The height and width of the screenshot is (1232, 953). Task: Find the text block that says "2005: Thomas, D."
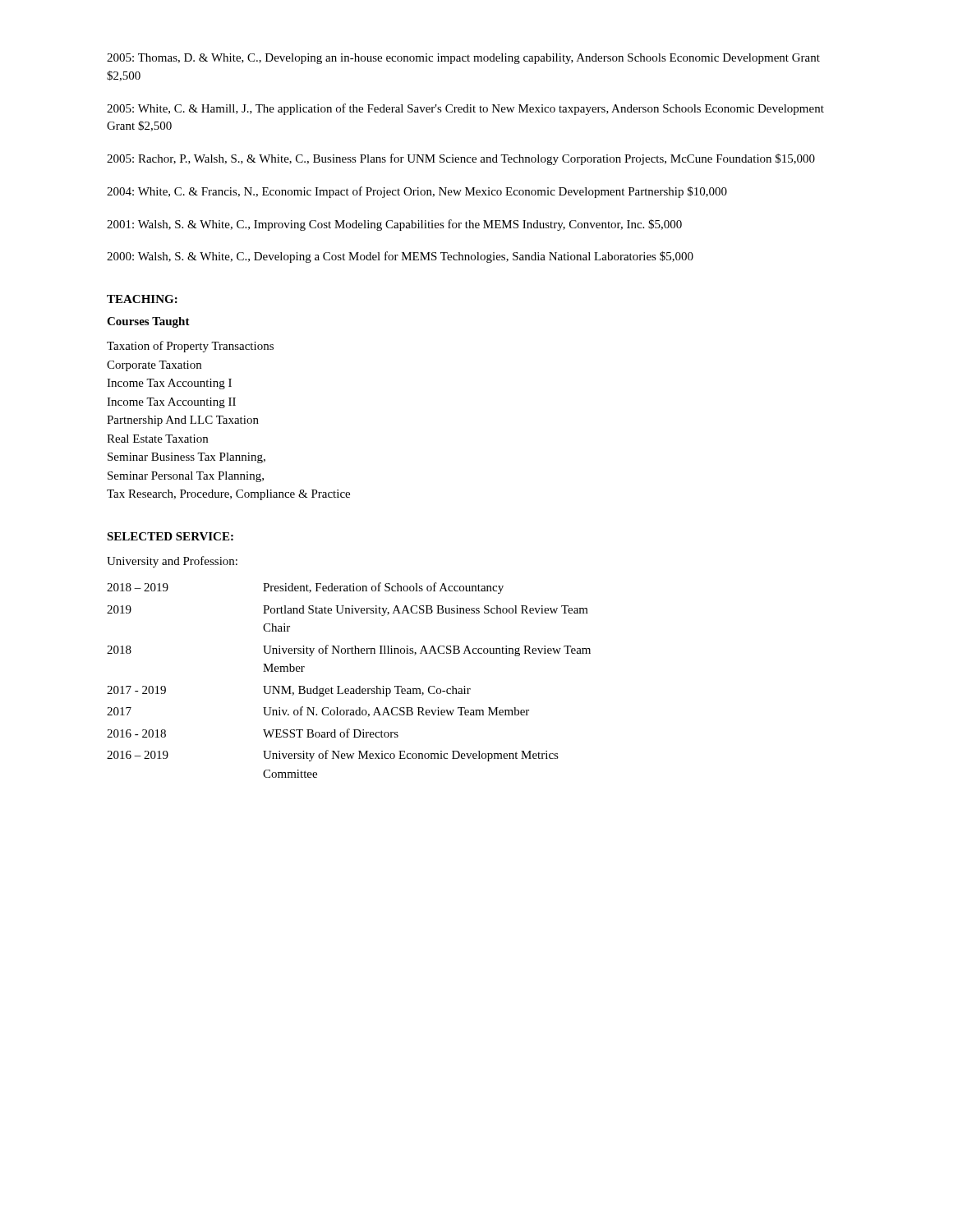point(463,66)
